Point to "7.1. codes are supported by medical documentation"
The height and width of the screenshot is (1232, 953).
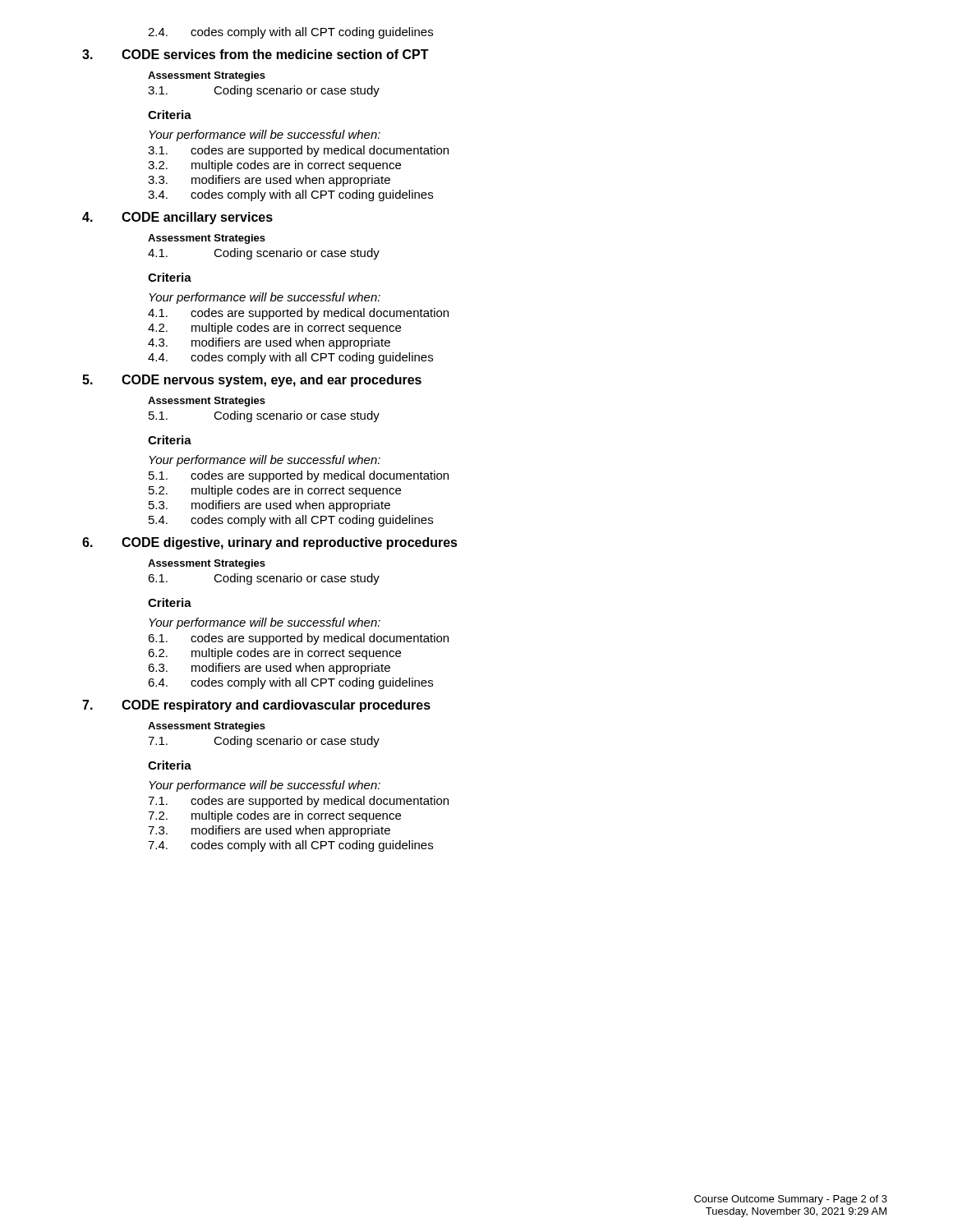(x=299, y=800)
